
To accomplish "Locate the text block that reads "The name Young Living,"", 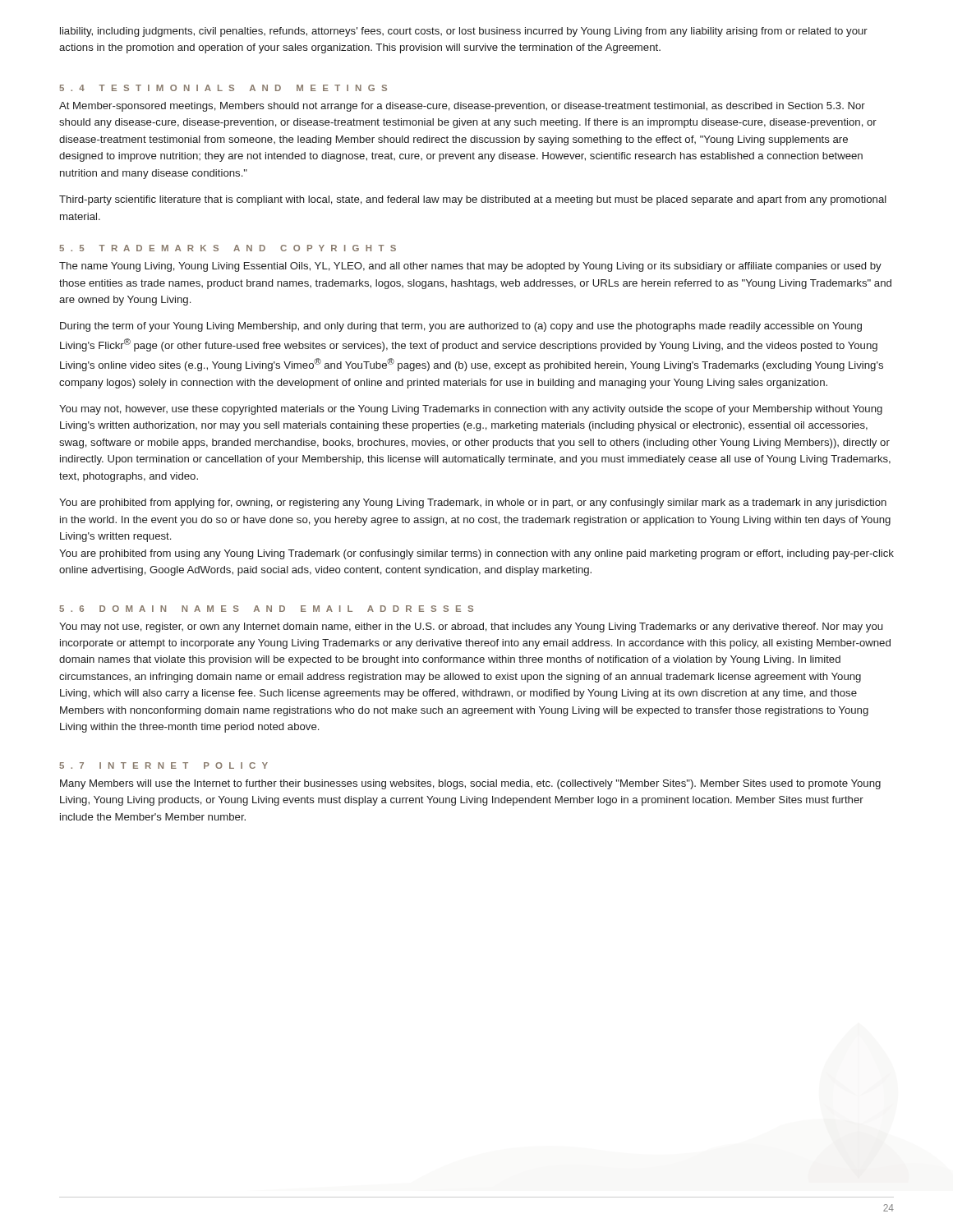I will pos(476,283).
